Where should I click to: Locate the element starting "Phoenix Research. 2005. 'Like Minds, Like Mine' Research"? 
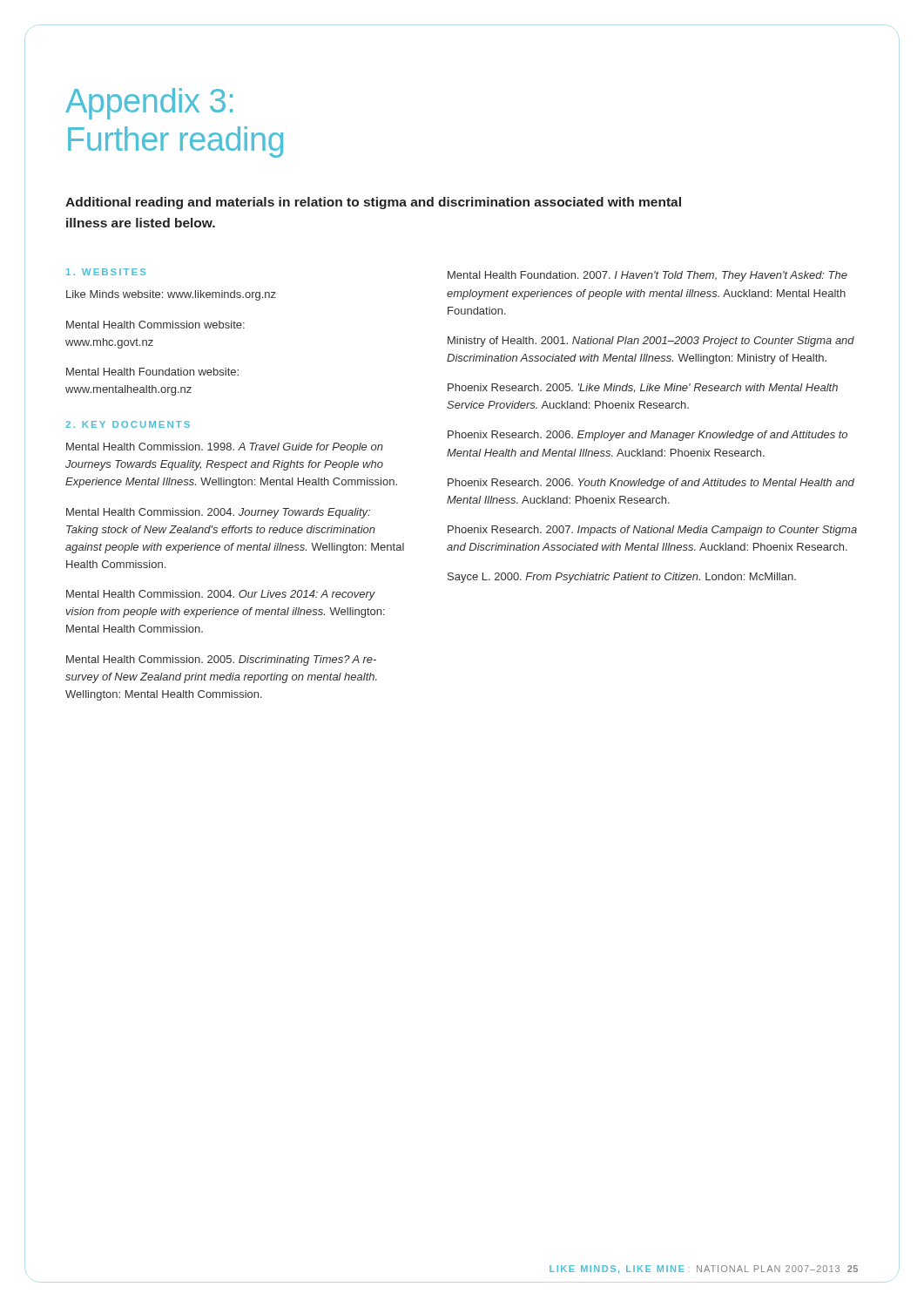(x=642, y=396)
